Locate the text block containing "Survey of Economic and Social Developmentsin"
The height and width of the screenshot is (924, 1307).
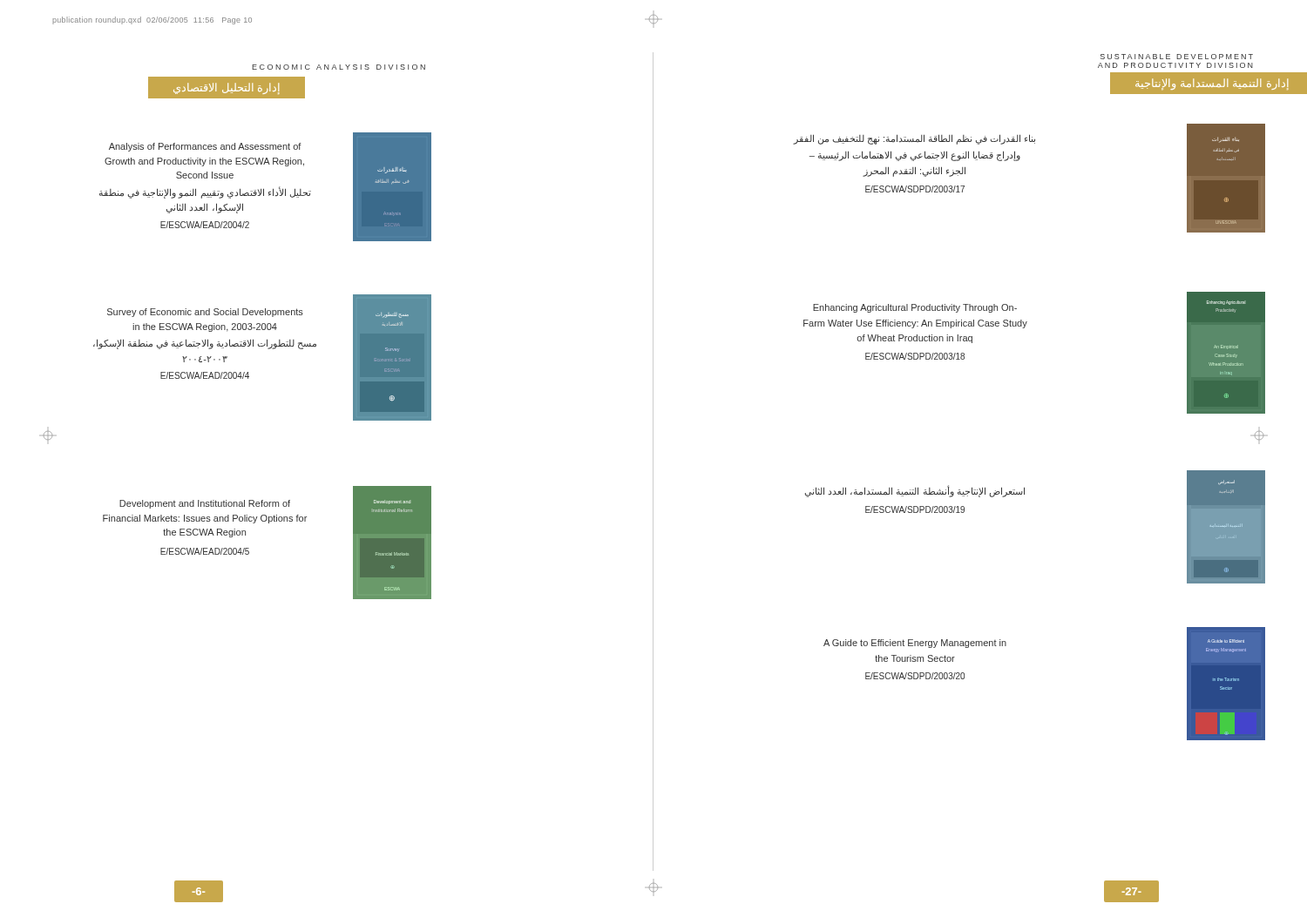coord(205,343)
